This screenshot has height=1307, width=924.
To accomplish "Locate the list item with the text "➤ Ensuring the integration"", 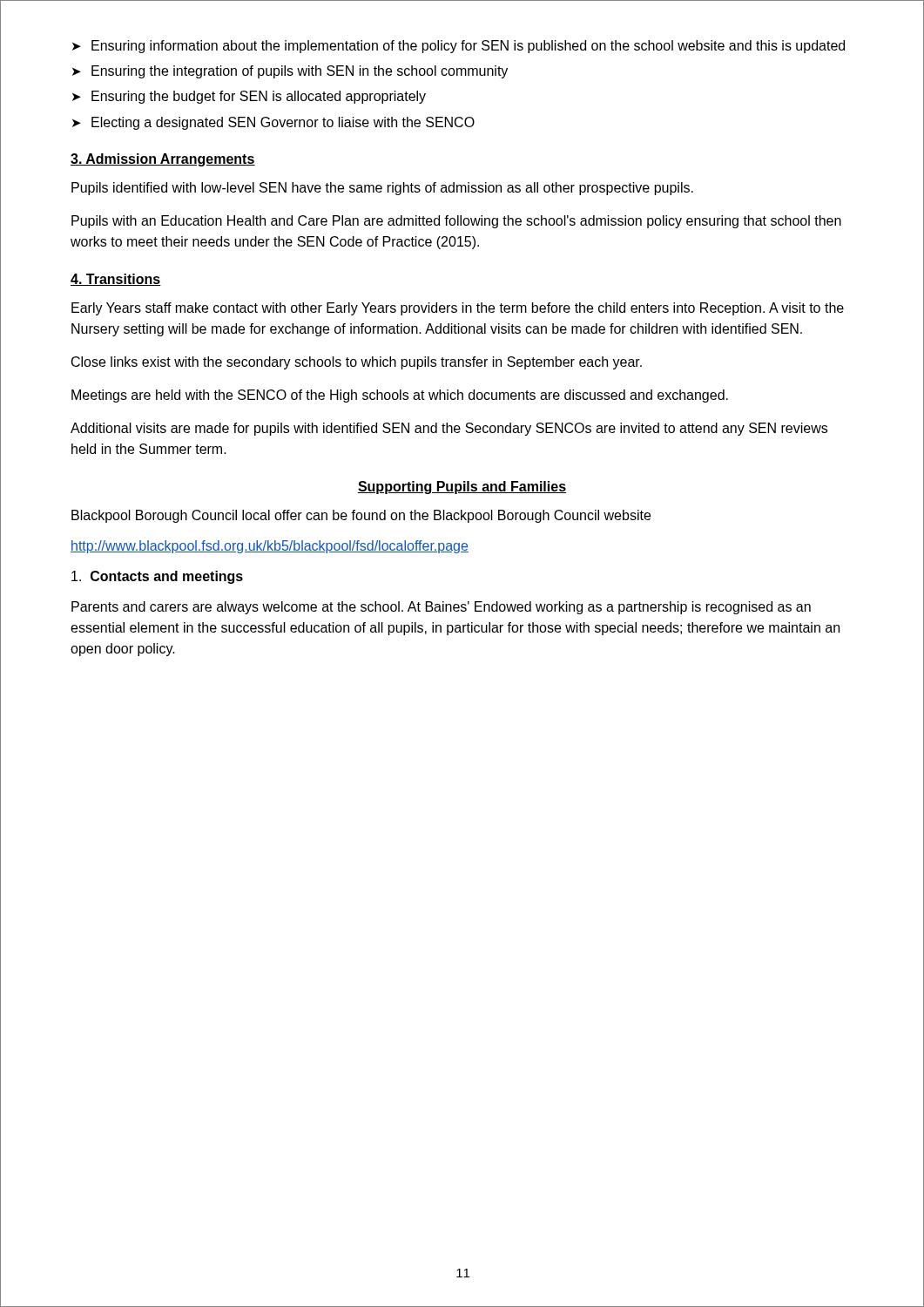I will 462,71.
